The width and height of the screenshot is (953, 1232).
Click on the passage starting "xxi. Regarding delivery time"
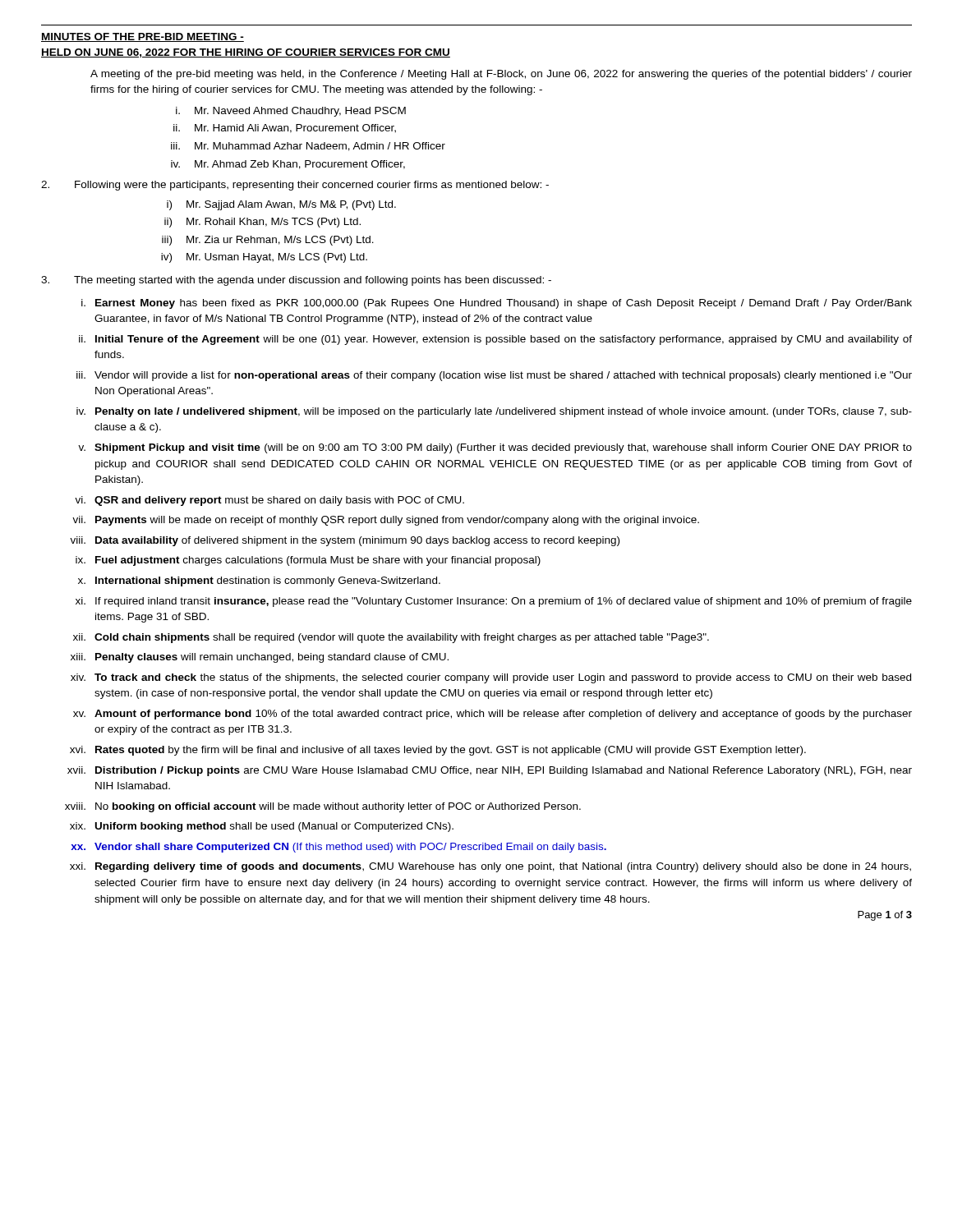coord(476,883)
